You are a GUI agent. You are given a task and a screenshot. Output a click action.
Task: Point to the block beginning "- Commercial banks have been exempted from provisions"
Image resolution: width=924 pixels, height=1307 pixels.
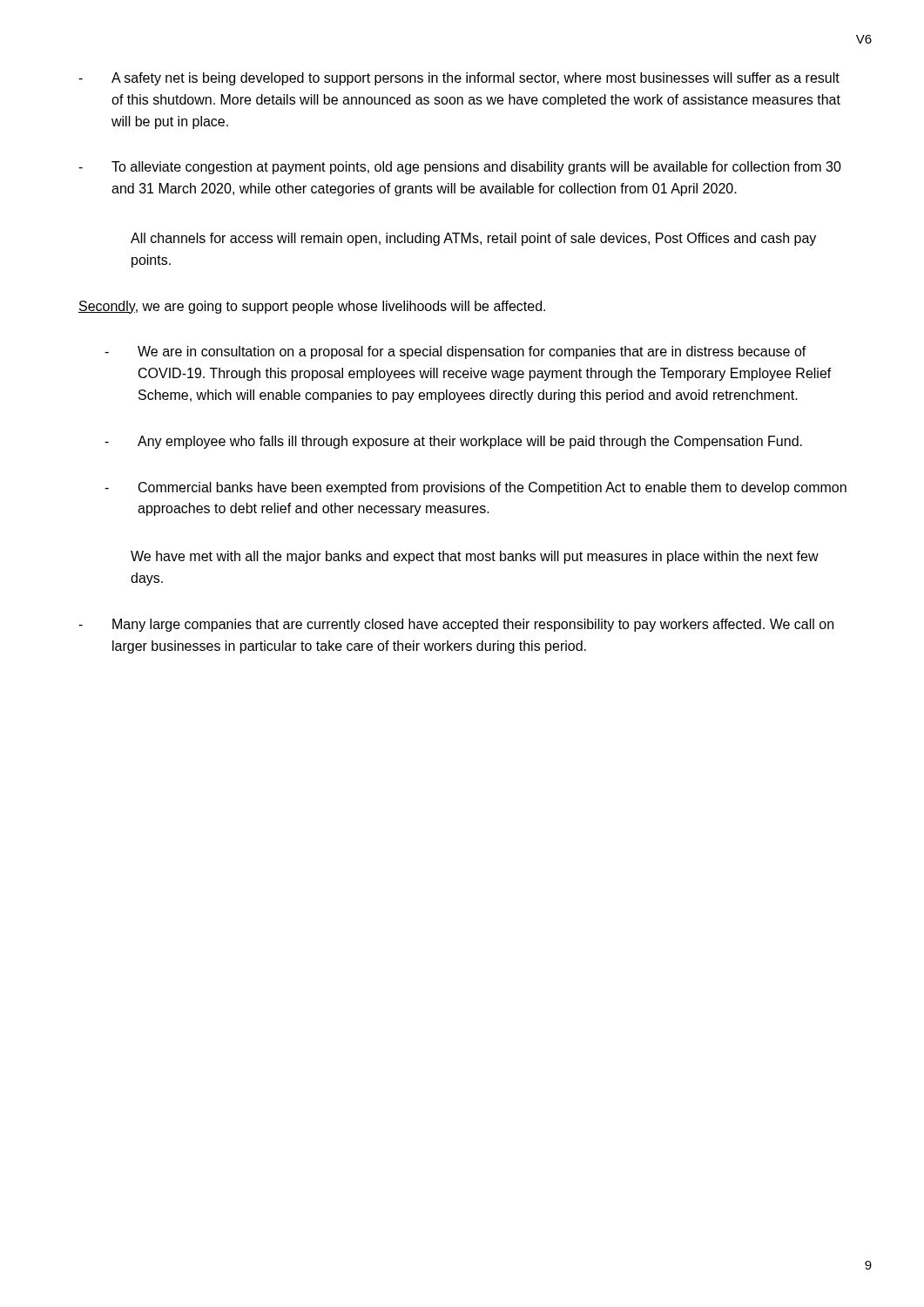(x=479, y=499)
